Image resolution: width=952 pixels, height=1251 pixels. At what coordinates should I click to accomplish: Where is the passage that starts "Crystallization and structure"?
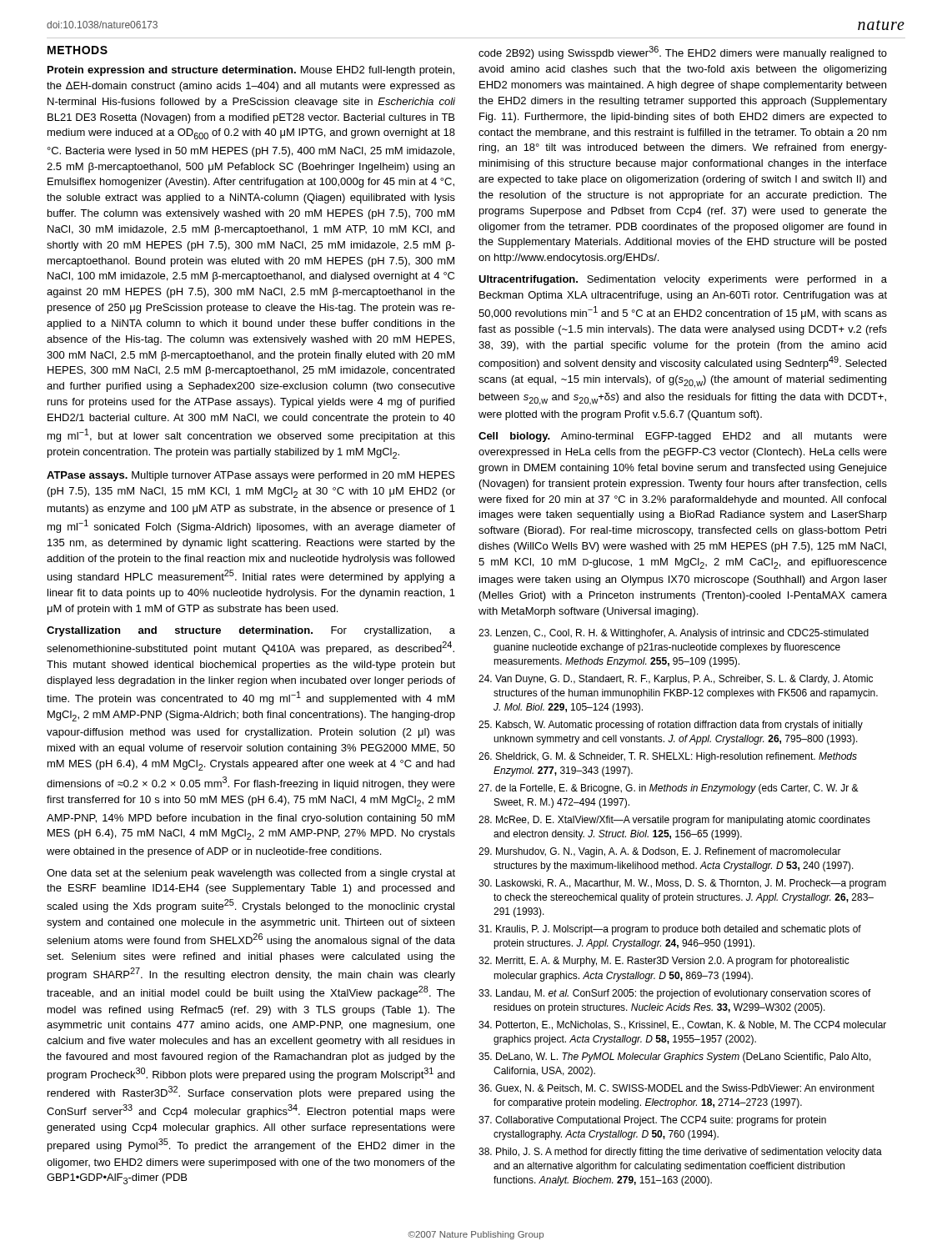point(251,741)
